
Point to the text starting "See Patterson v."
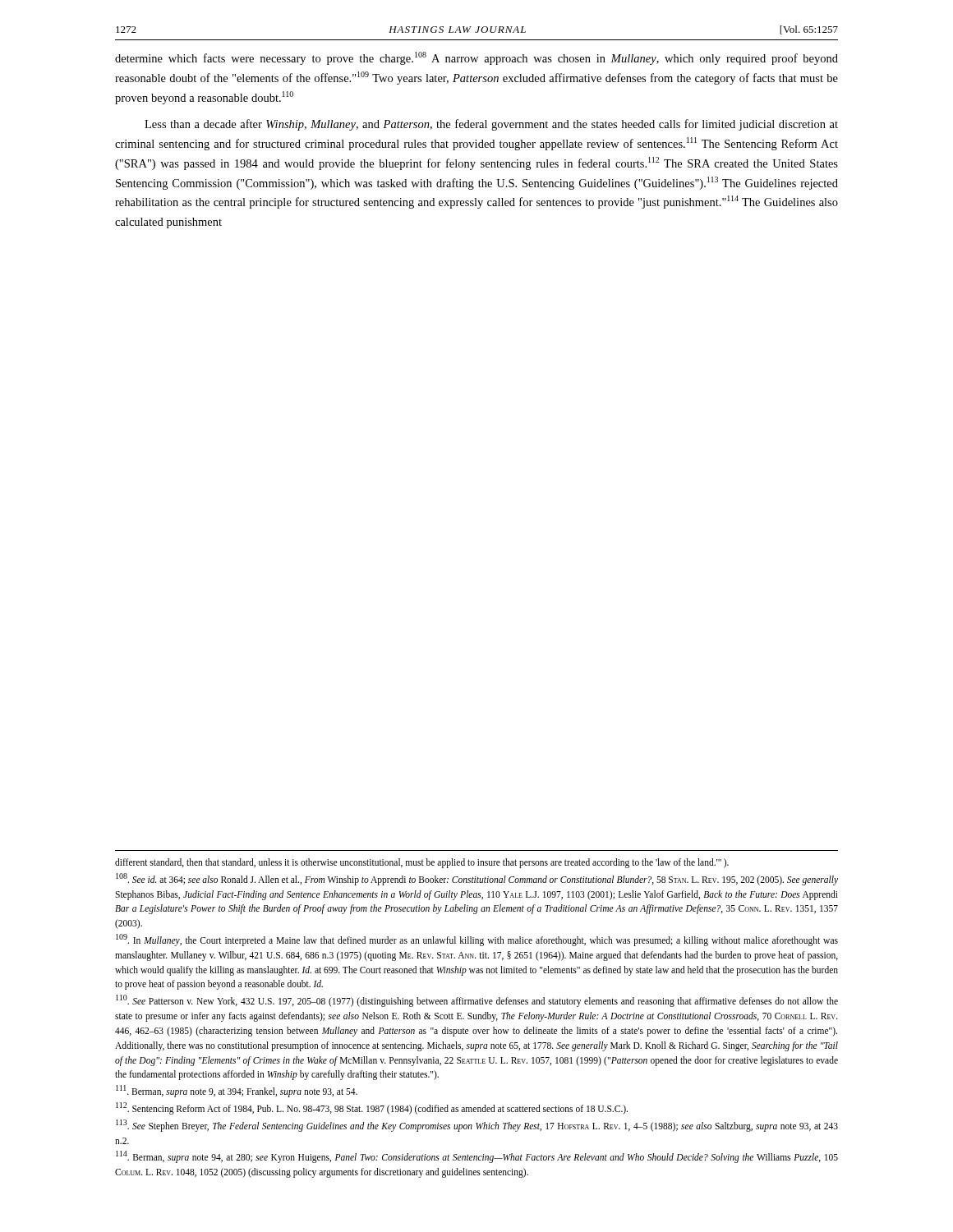tap(476, 1037)
